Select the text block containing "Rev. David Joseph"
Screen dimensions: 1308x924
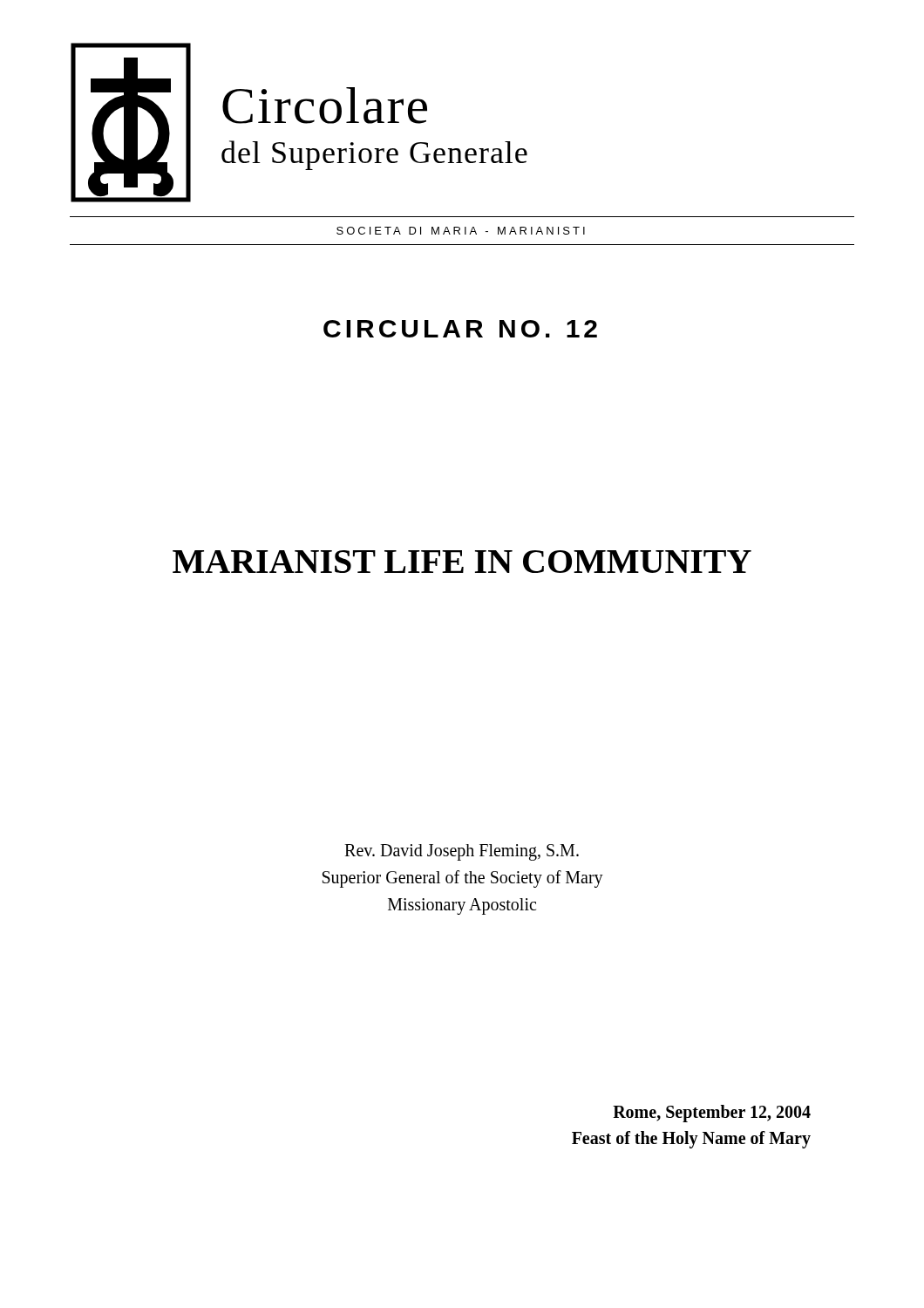(x=462, y=877)
